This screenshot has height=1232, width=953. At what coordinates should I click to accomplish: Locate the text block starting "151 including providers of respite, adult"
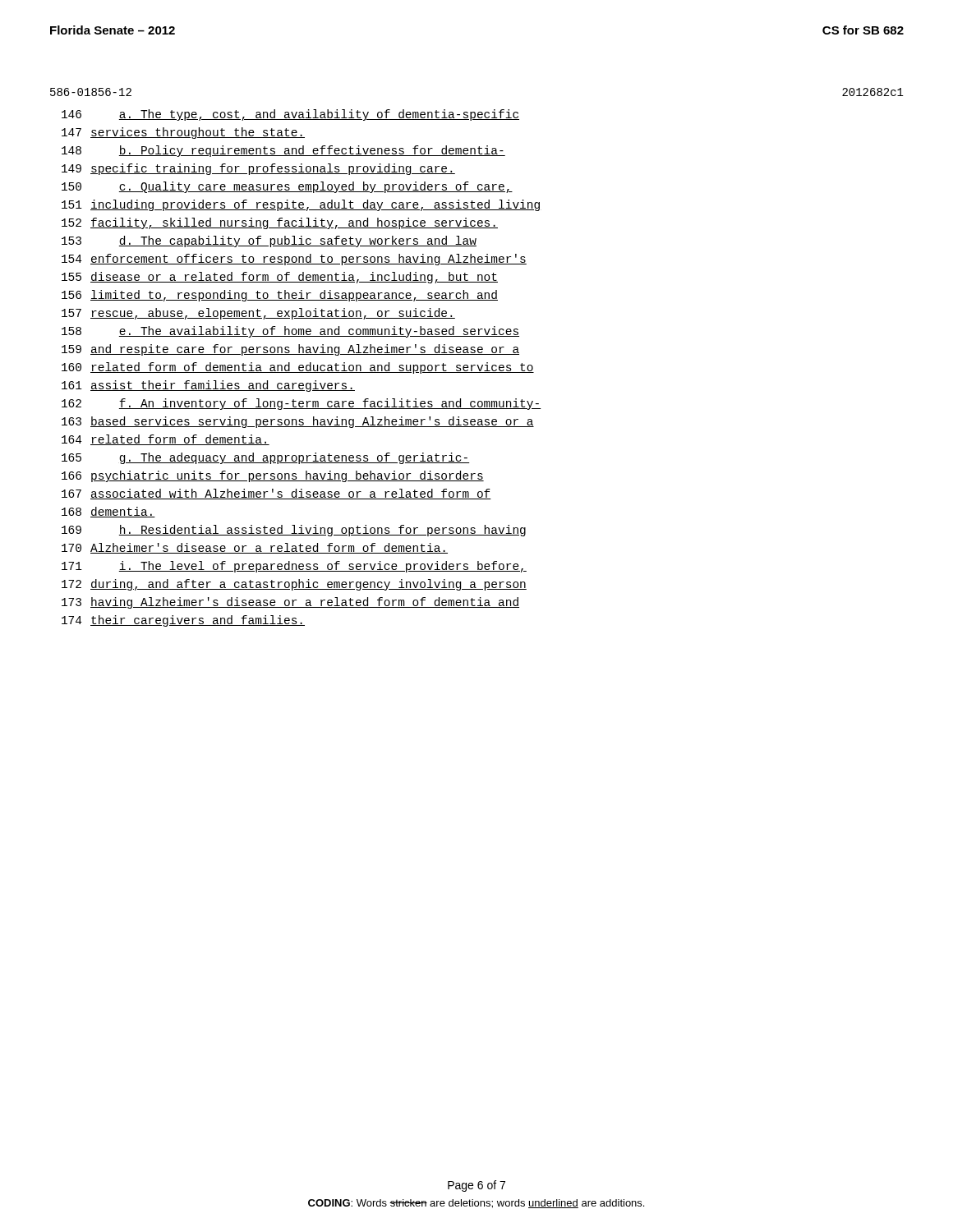[476, 205]
